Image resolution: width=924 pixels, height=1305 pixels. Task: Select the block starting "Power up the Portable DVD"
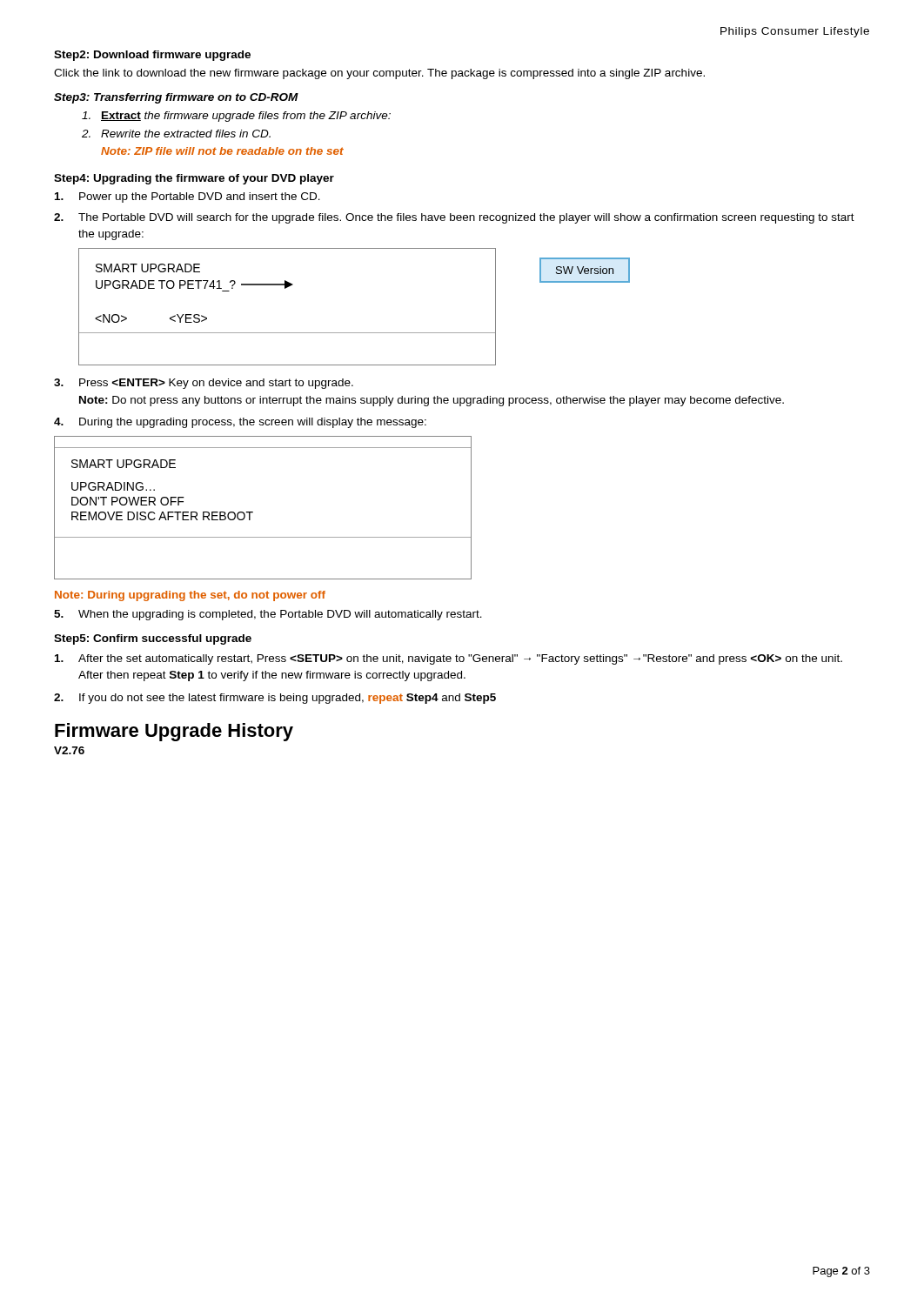(187, 197)
